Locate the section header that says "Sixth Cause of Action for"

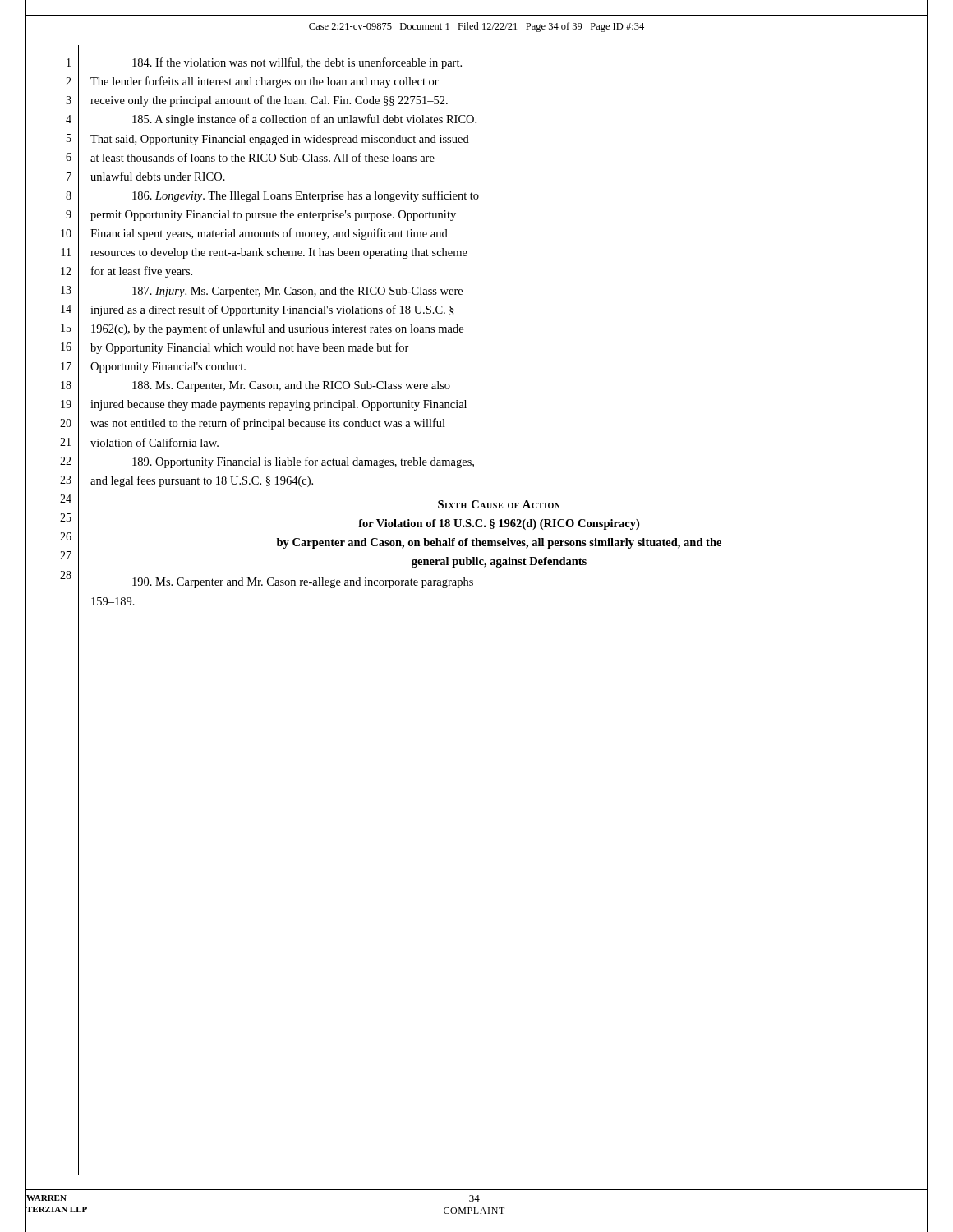pyautogui.click(x=499, y=533)
